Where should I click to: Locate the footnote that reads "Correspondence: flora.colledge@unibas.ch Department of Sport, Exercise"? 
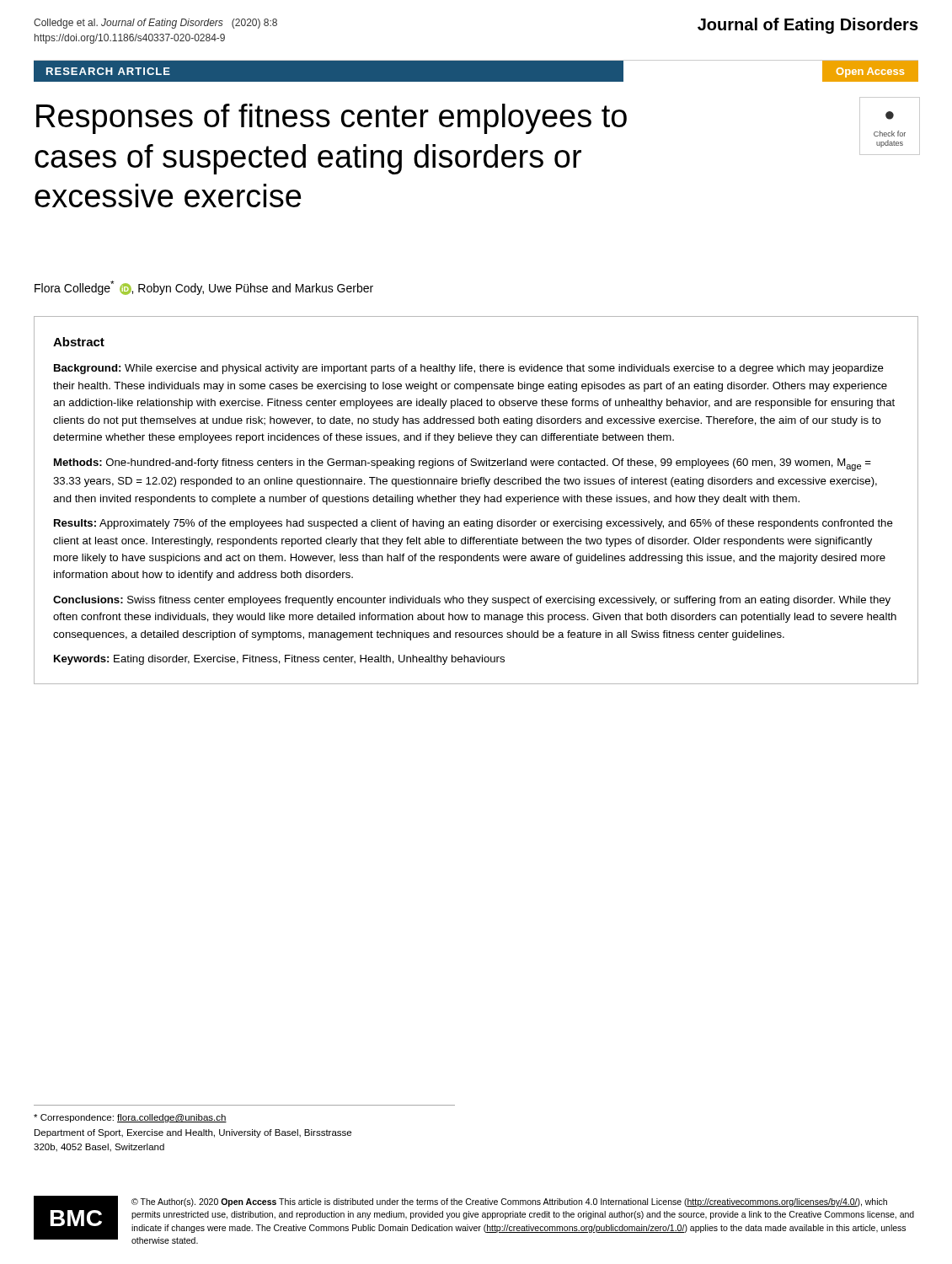click(x=193, y=1132)
